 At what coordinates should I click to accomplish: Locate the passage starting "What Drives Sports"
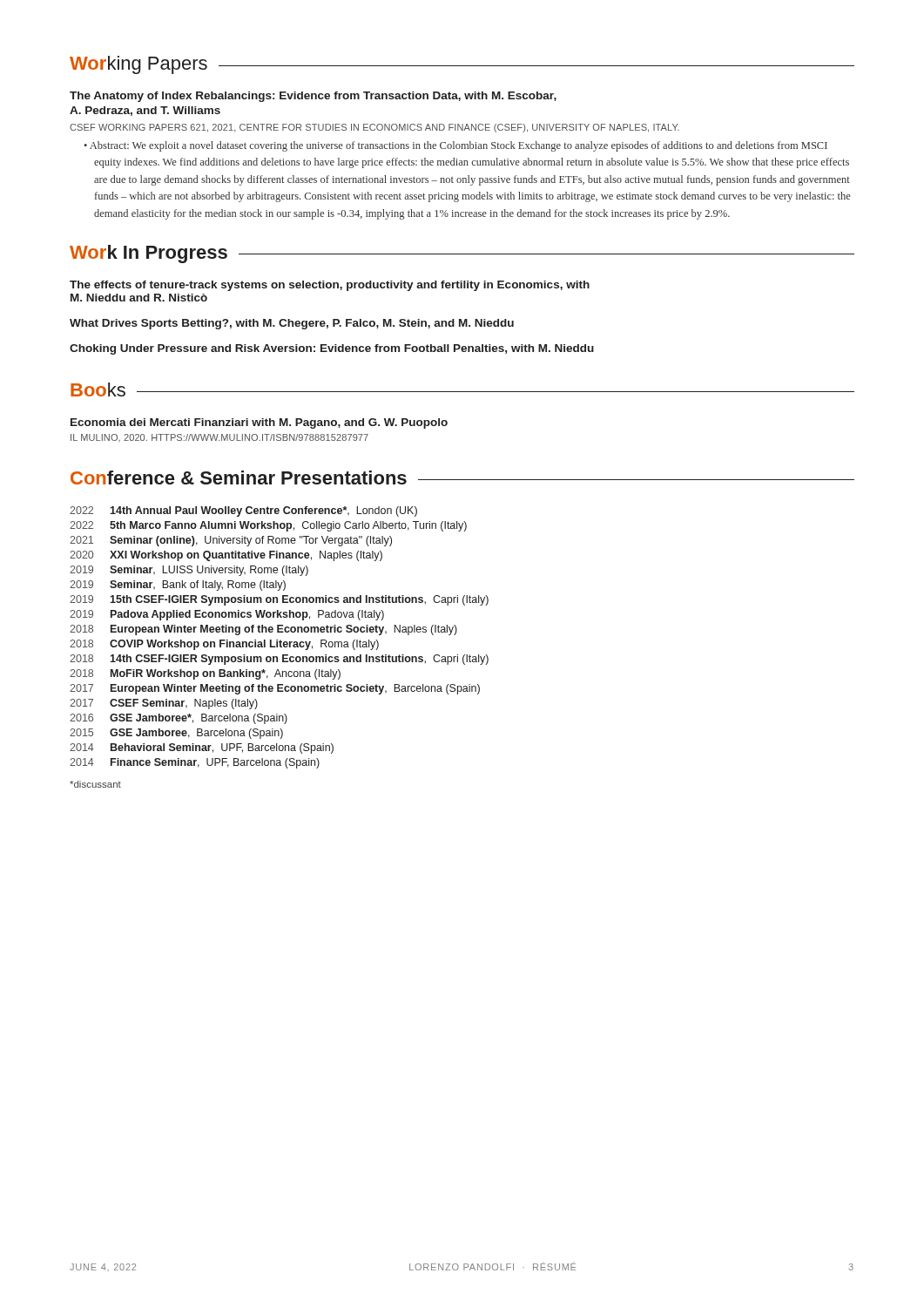292,323
